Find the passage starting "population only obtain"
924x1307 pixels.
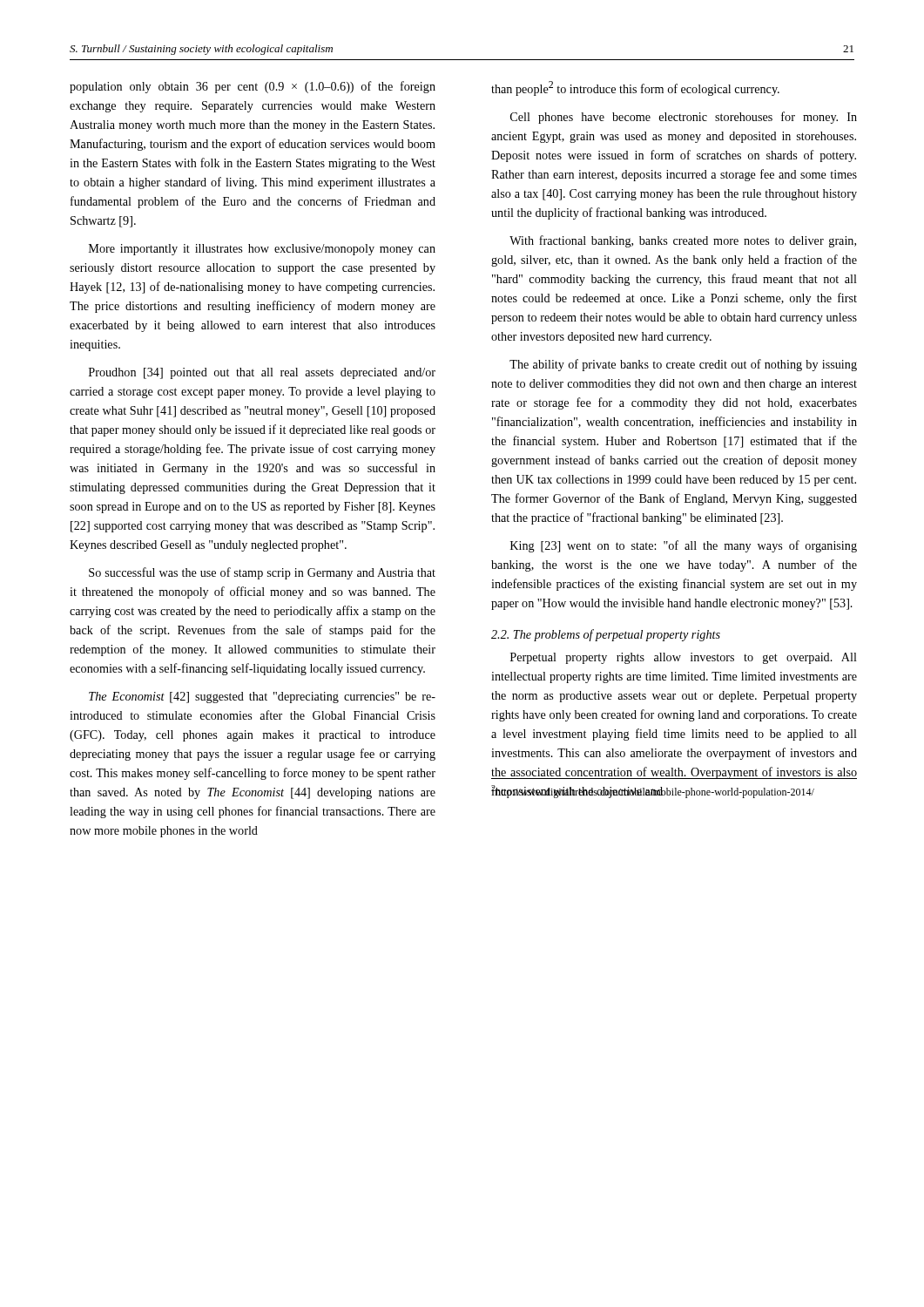(253, 153)
